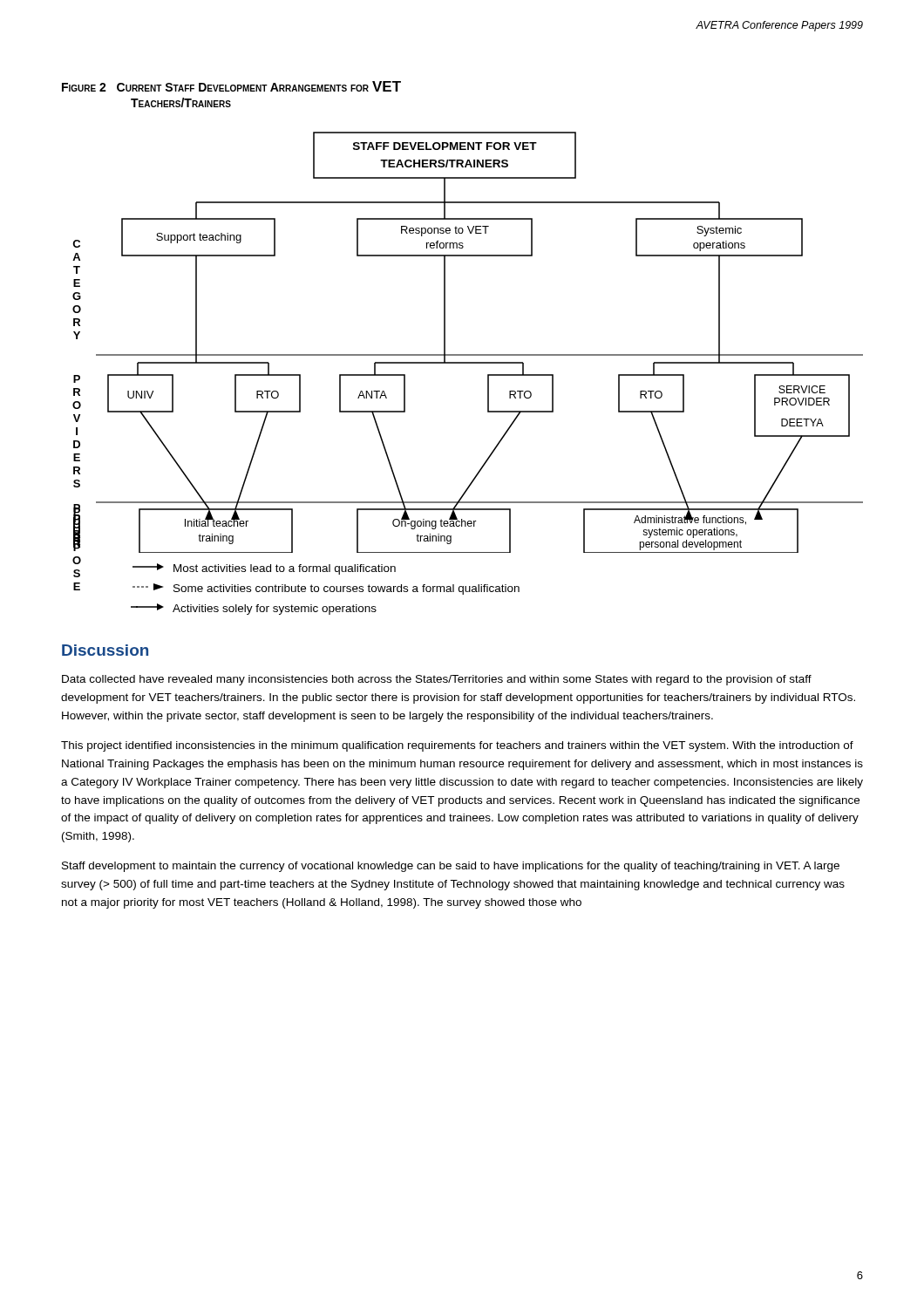Select the list item that reads "Activities solely for systemic"
924x1308 pixels.
click(x=254, y=608)
